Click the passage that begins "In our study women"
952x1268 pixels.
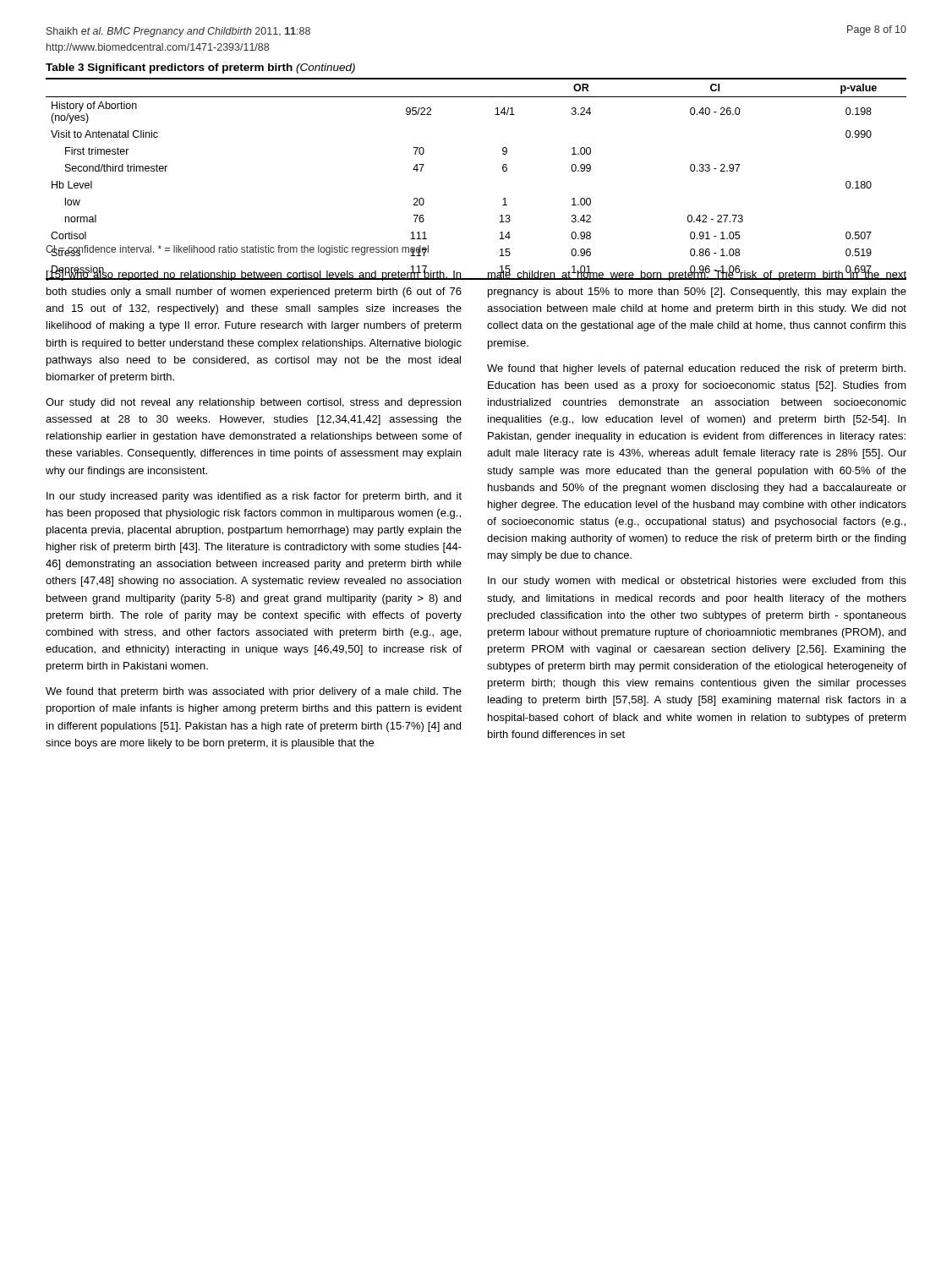click(697, 657)
